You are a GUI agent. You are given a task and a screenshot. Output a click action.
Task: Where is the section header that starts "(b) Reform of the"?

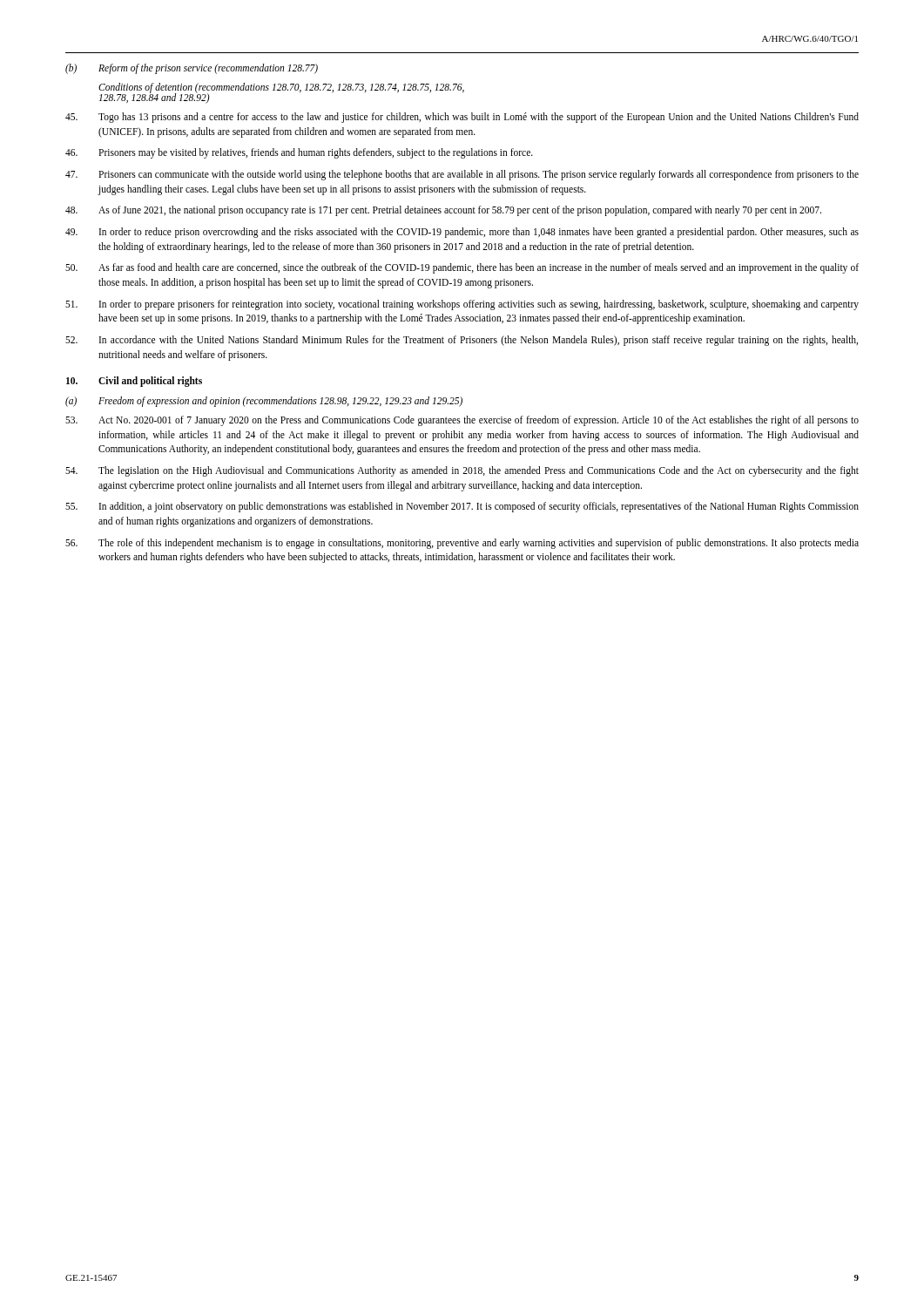tap(192, 68)
